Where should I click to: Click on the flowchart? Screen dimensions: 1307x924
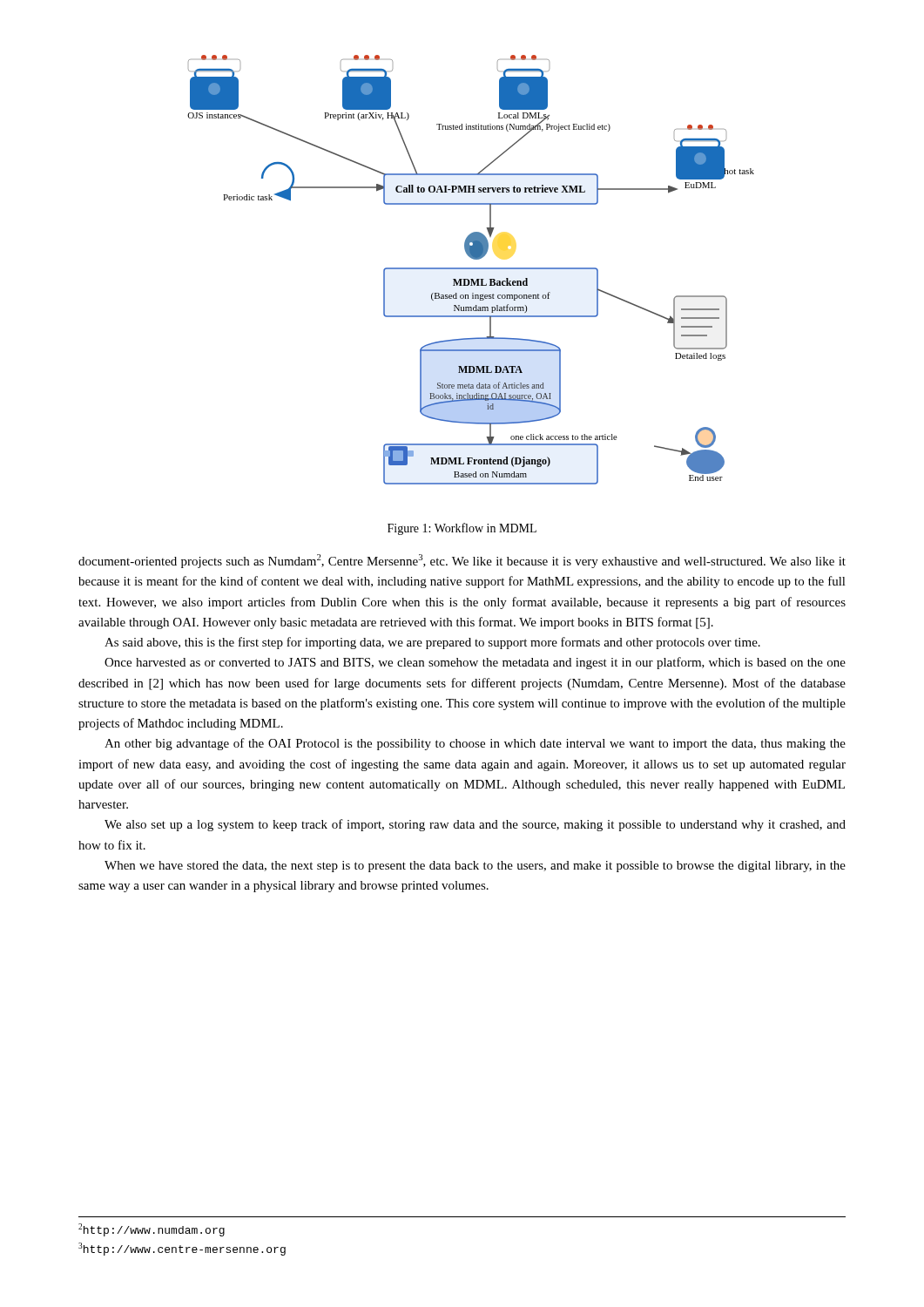coord(462,283)
